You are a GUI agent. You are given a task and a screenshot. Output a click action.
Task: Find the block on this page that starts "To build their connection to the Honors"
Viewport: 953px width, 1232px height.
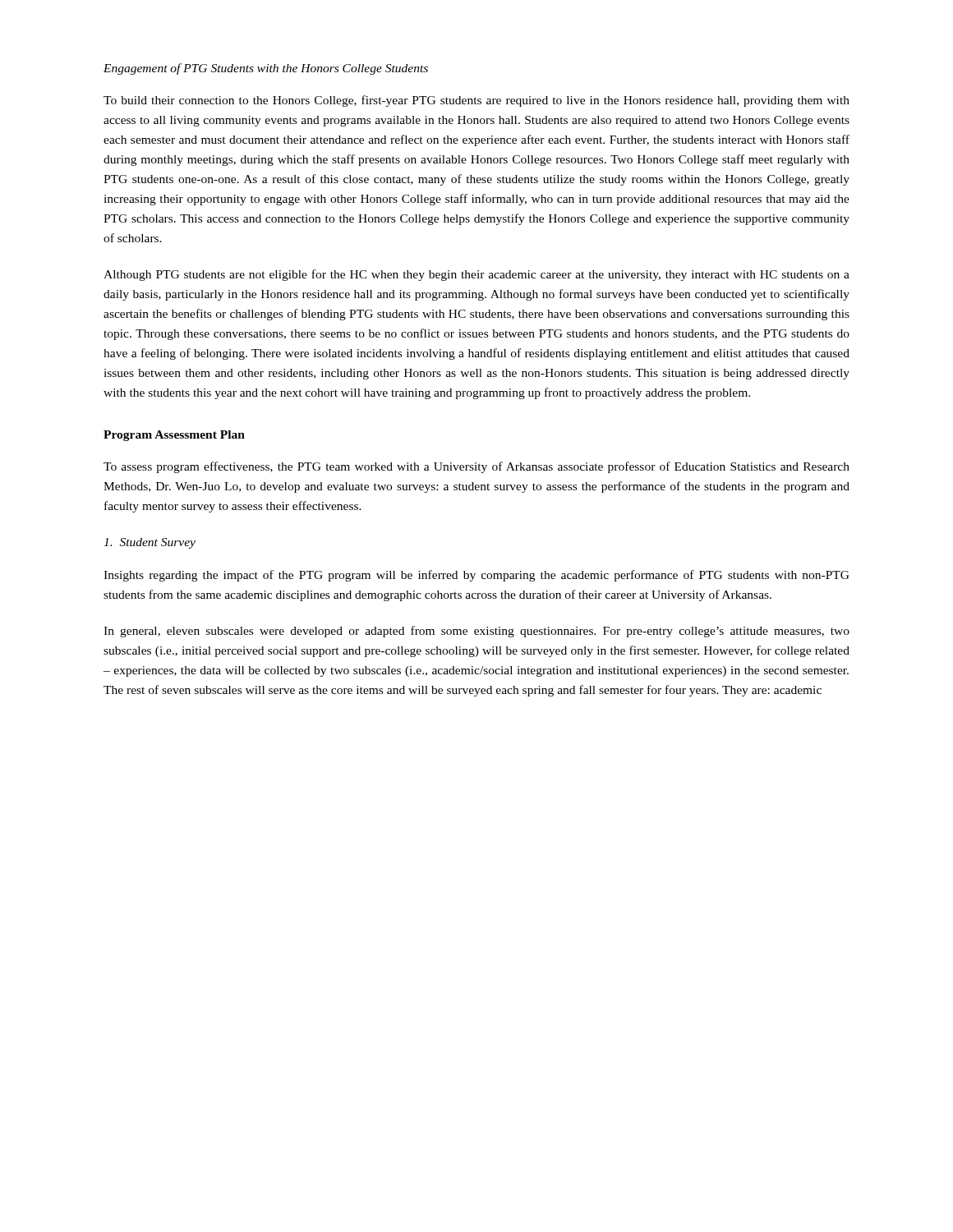pos(476,169)
